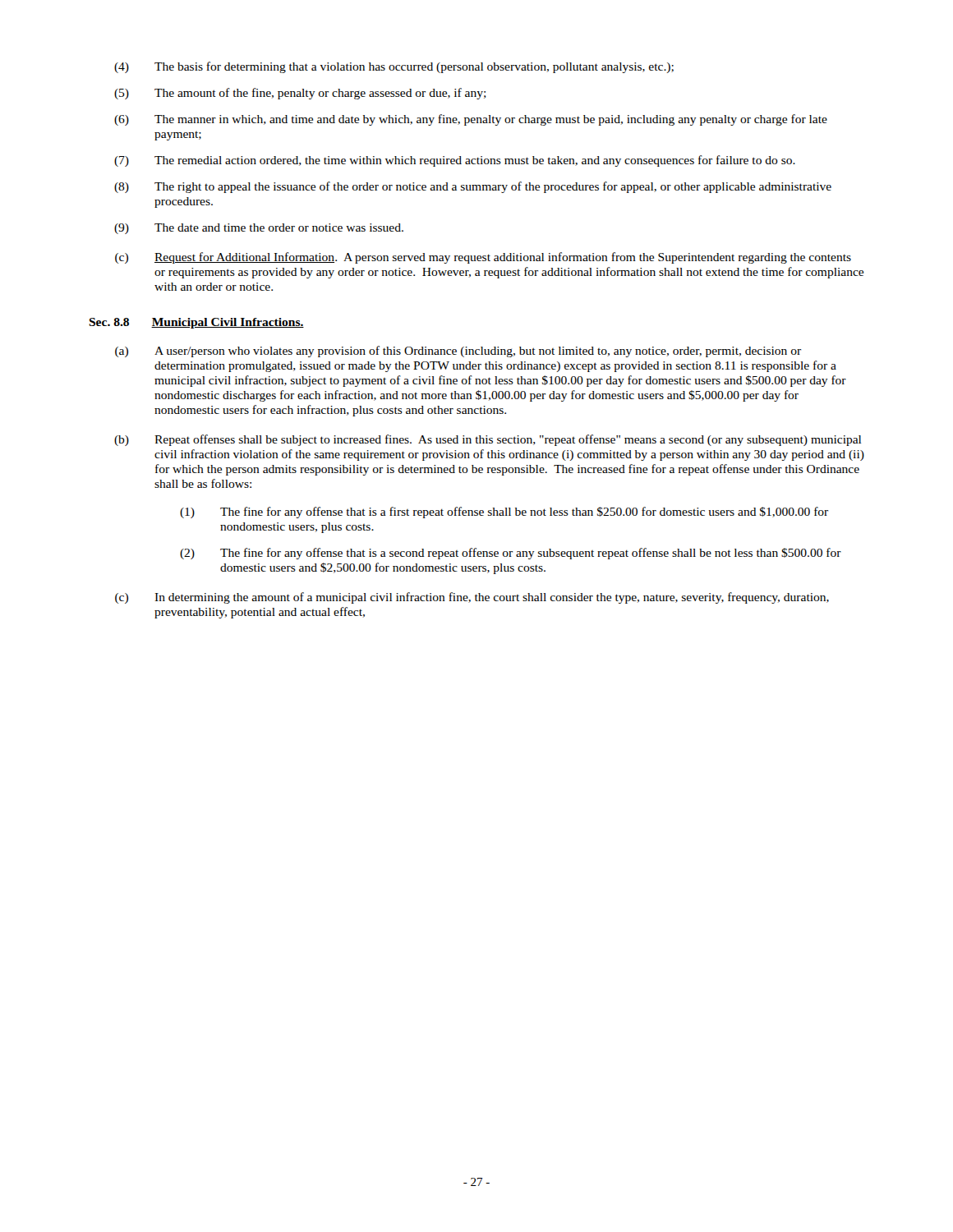Find the passage starting "(2) The fine for any"
The width and height of the screenshot is (953, 1232).
[x=509, y=560]
